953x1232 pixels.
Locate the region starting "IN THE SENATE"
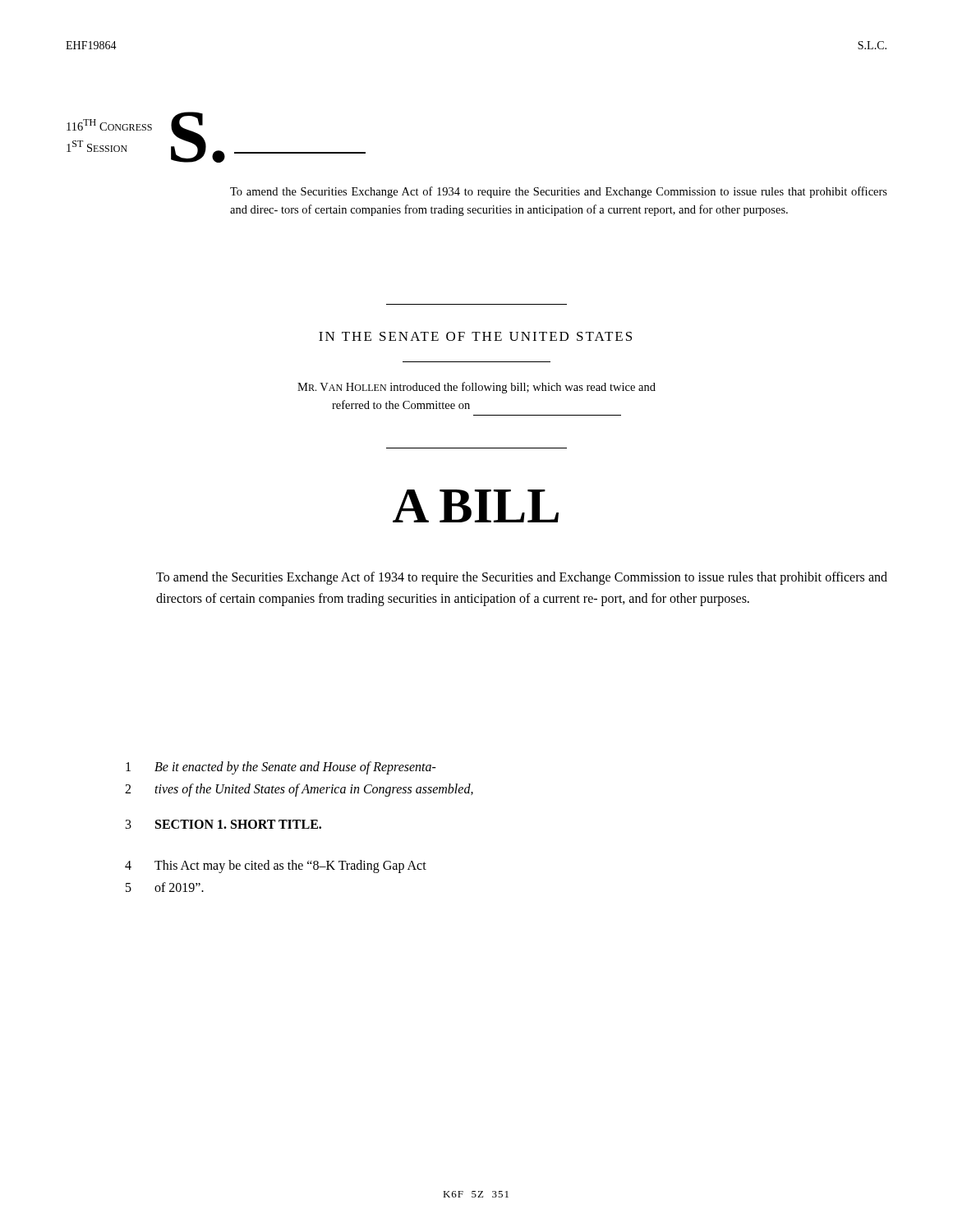coord(476,336)
